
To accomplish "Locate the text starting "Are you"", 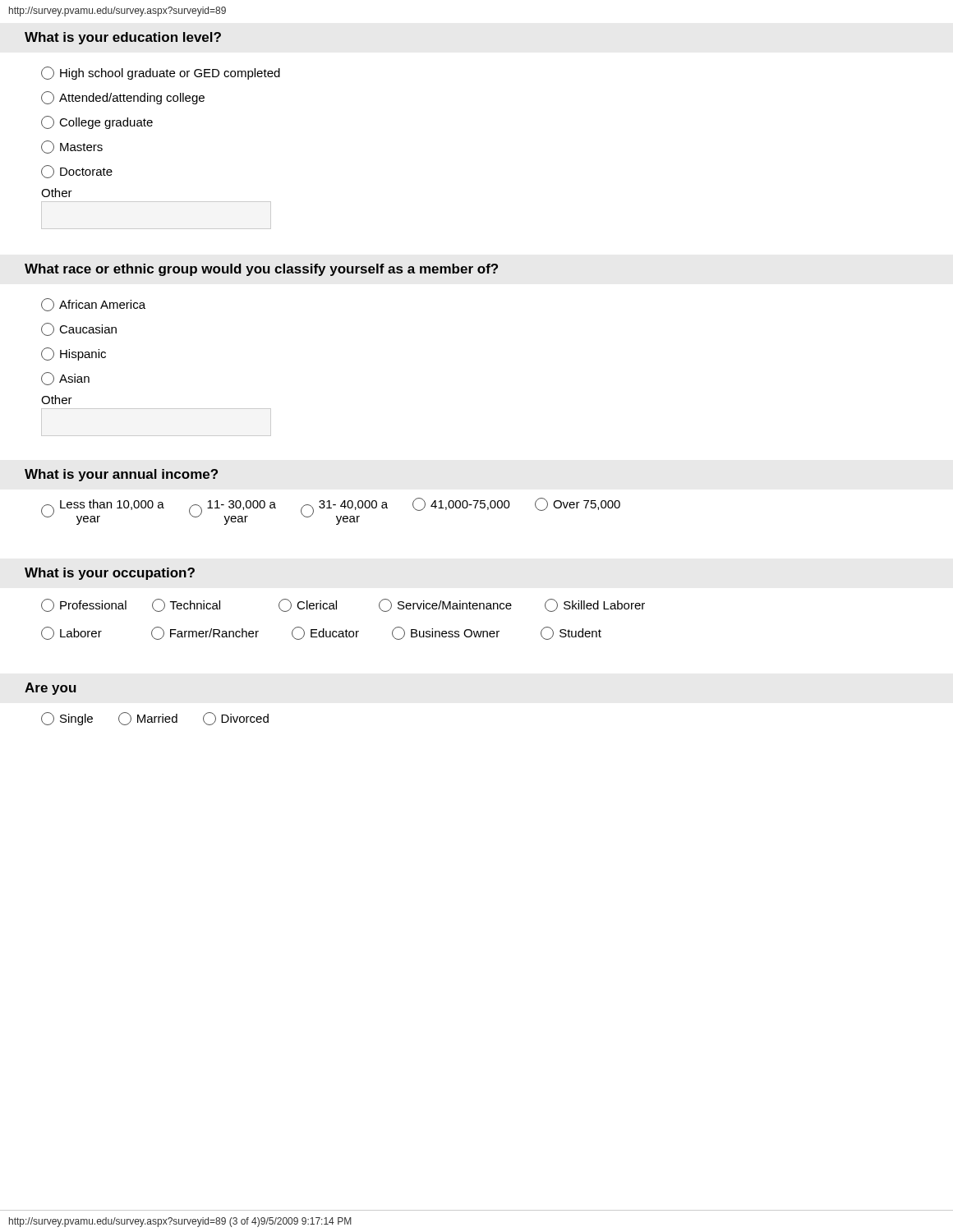I will click(x=51, y=688).
